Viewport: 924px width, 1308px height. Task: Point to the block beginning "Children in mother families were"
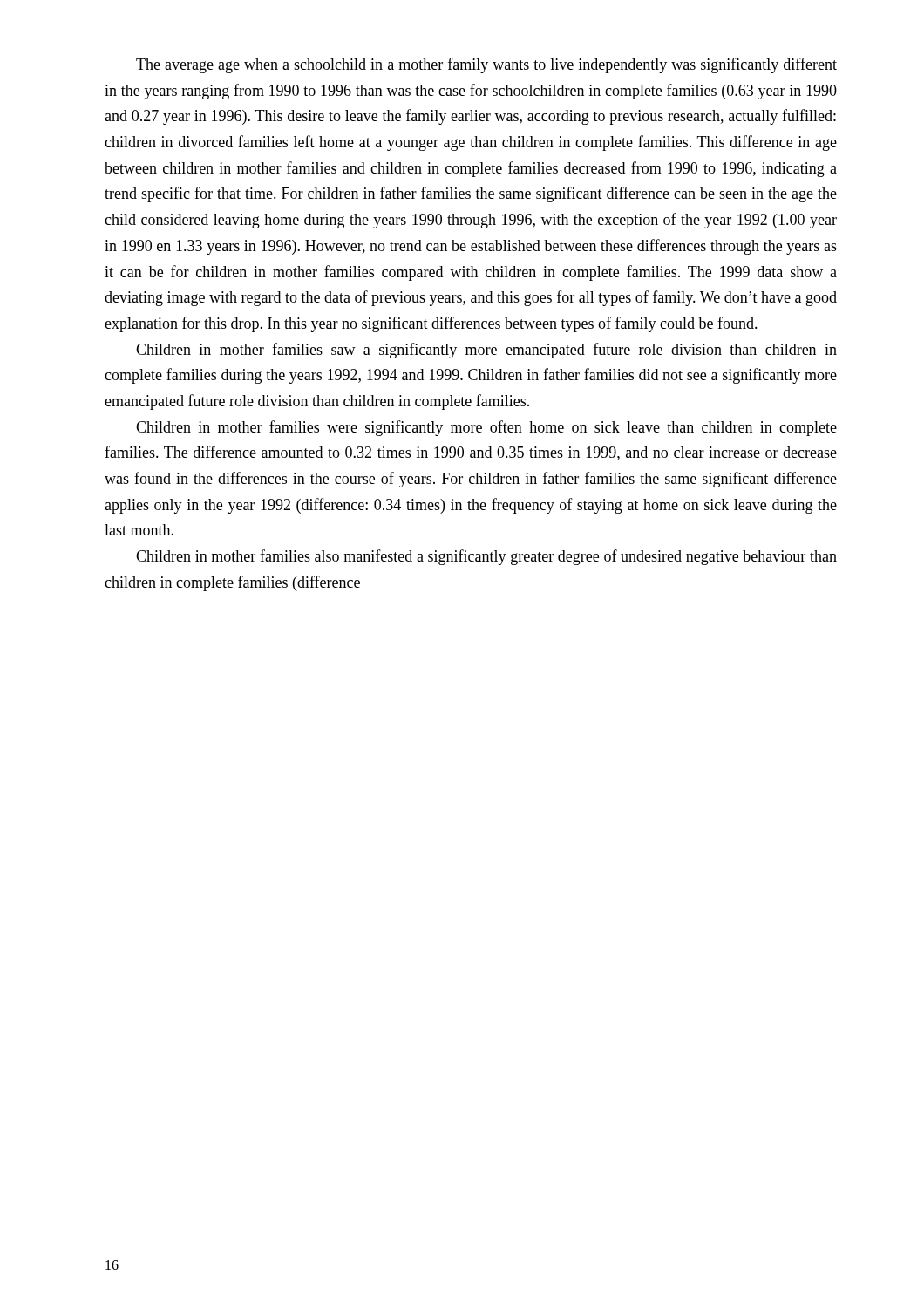(471, 479)
